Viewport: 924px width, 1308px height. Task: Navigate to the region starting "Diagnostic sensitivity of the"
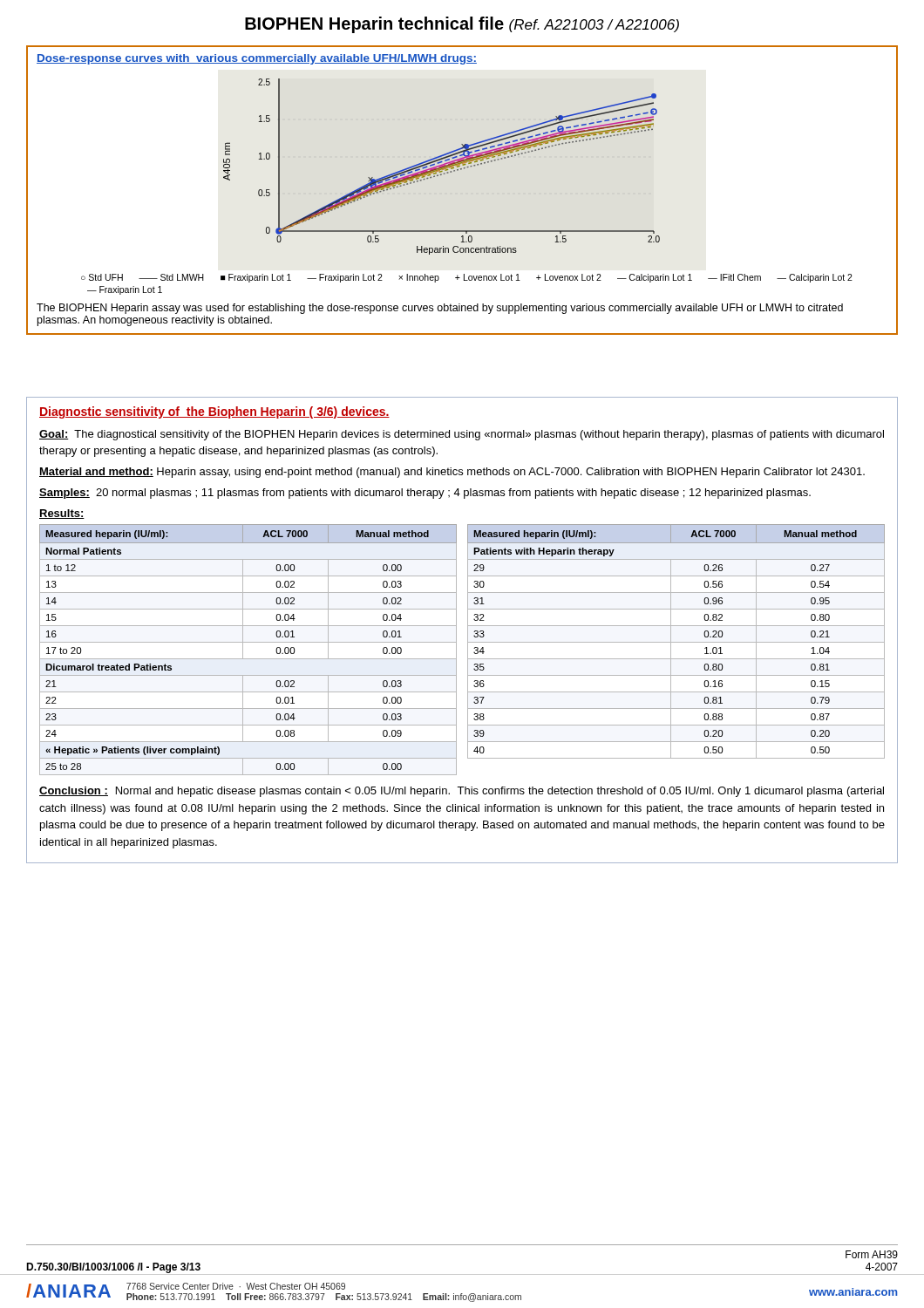click(x=214, y=412)
